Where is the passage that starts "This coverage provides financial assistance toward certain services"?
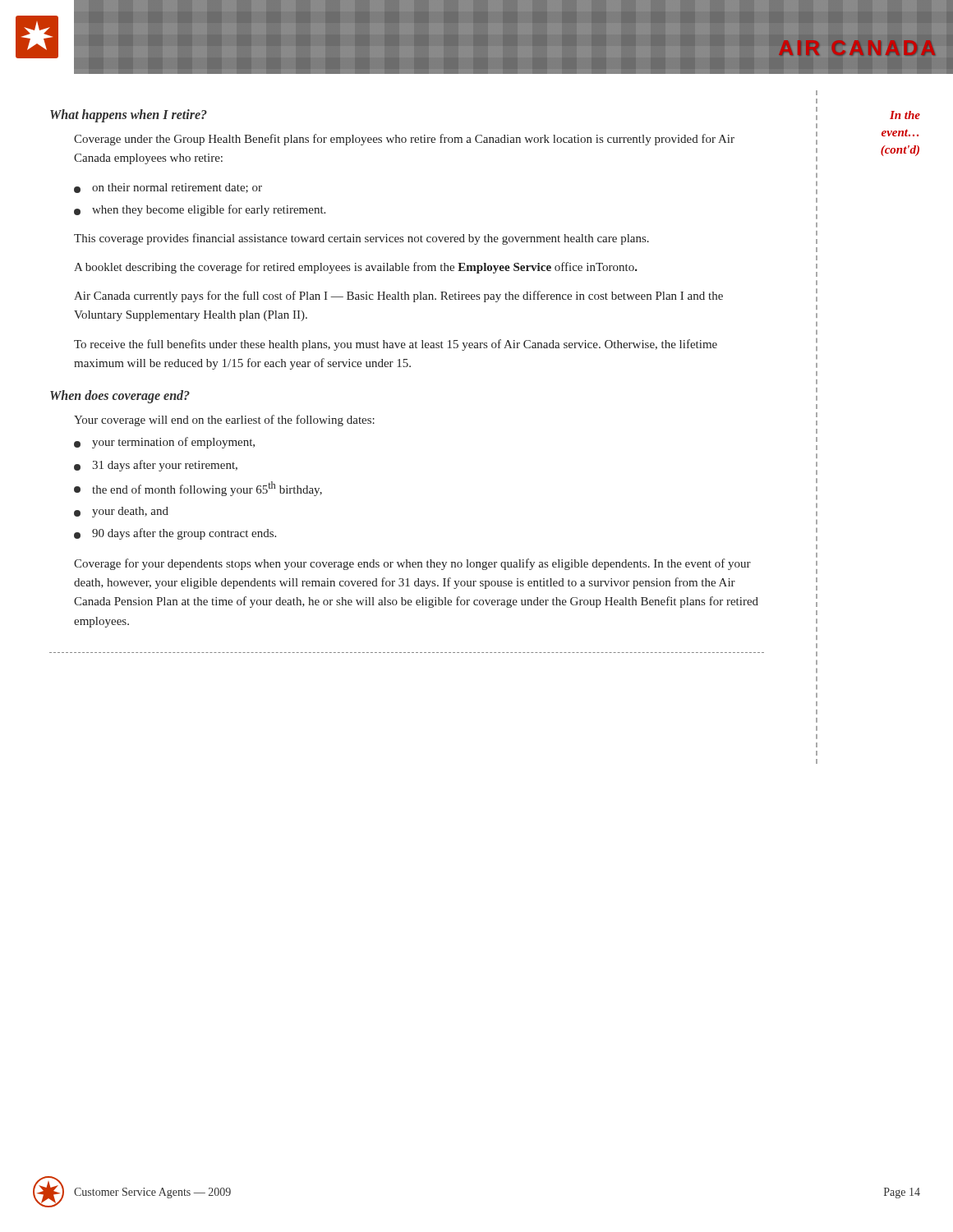The height and width of the screenshot is (1232, 953). (362, 238)
